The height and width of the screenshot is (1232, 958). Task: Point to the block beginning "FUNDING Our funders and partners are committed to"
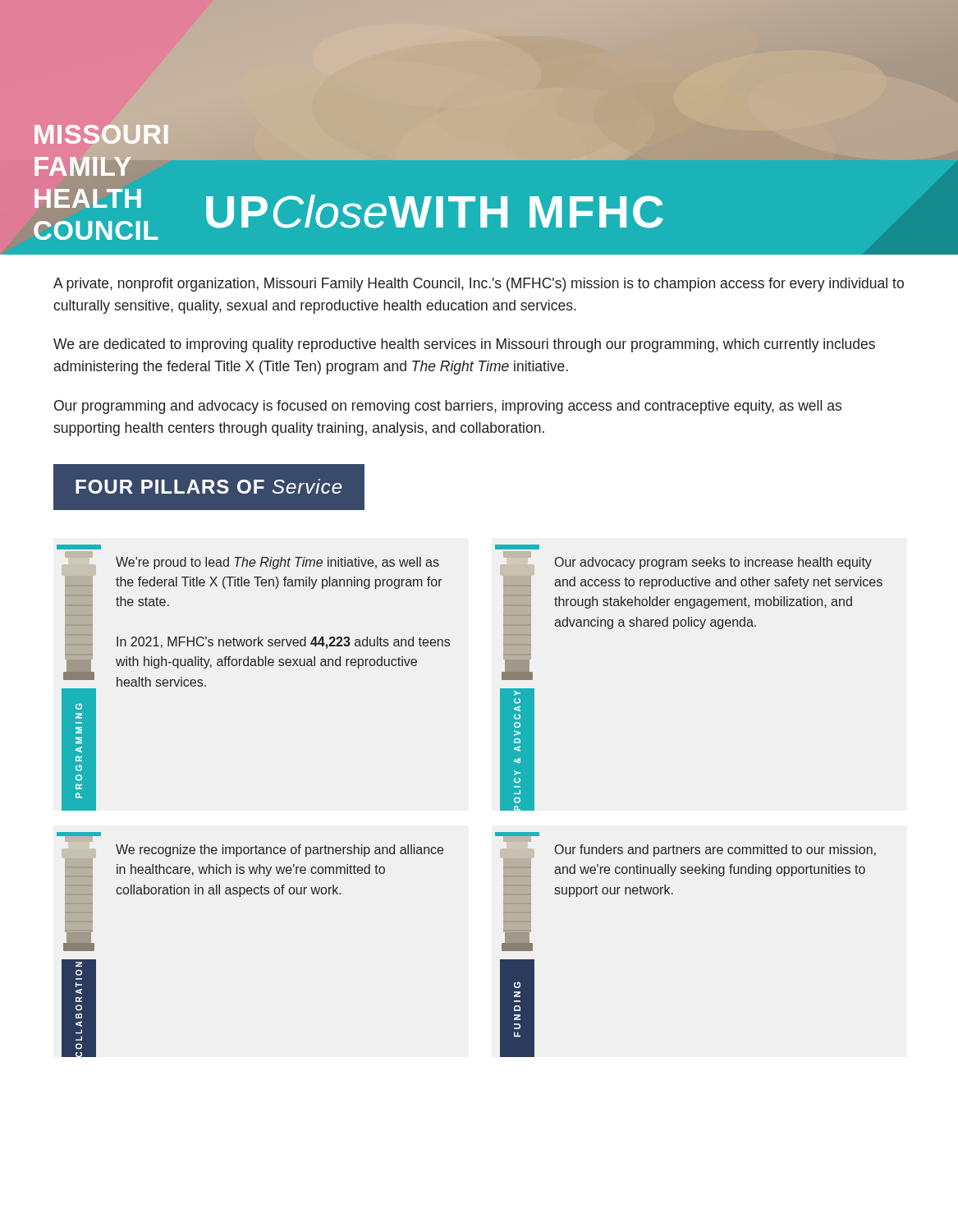tap(517, 837)
